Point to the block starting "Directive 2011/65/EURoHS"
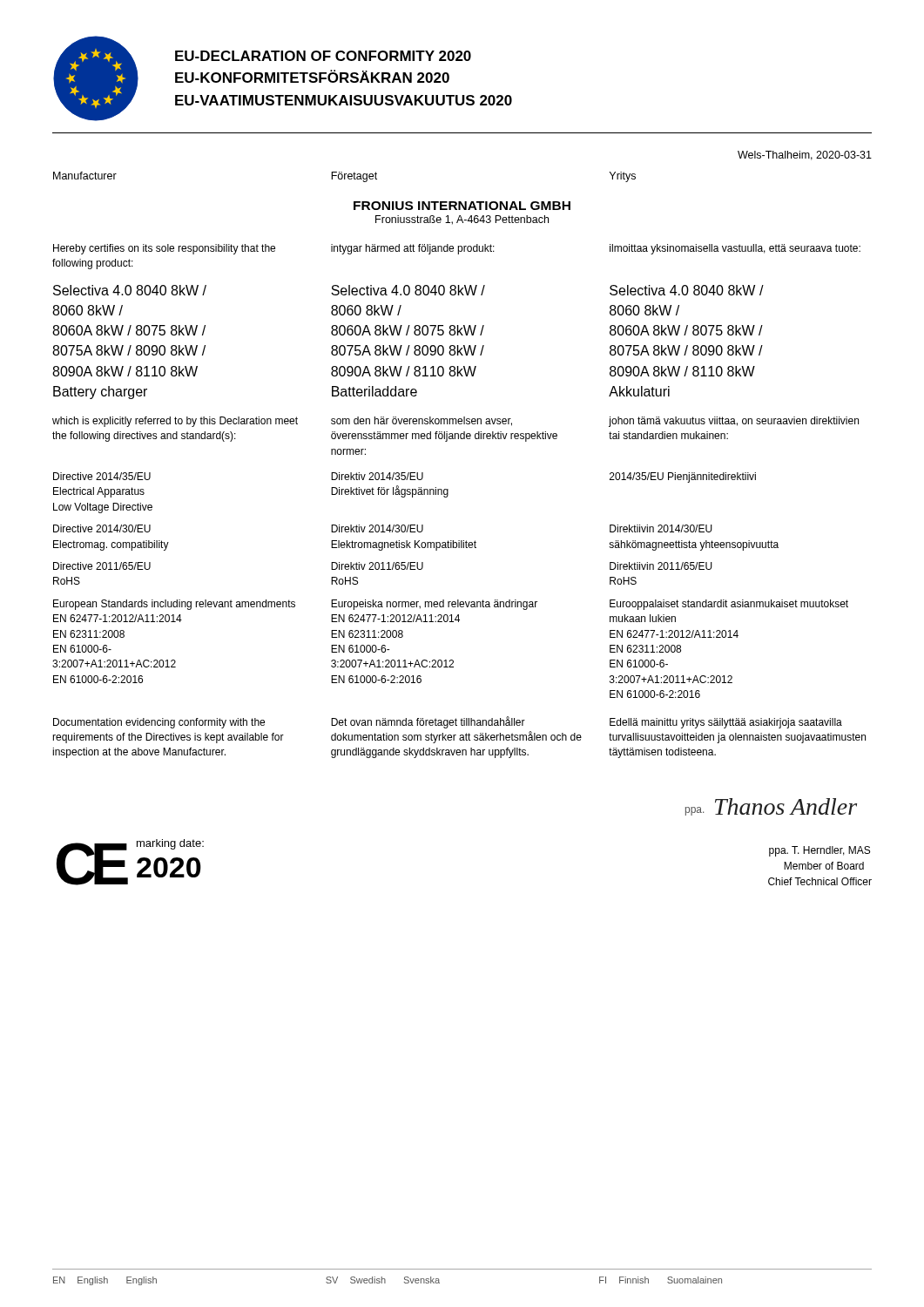The width and height of the screenshot is (924, 1307). (102, 574)
